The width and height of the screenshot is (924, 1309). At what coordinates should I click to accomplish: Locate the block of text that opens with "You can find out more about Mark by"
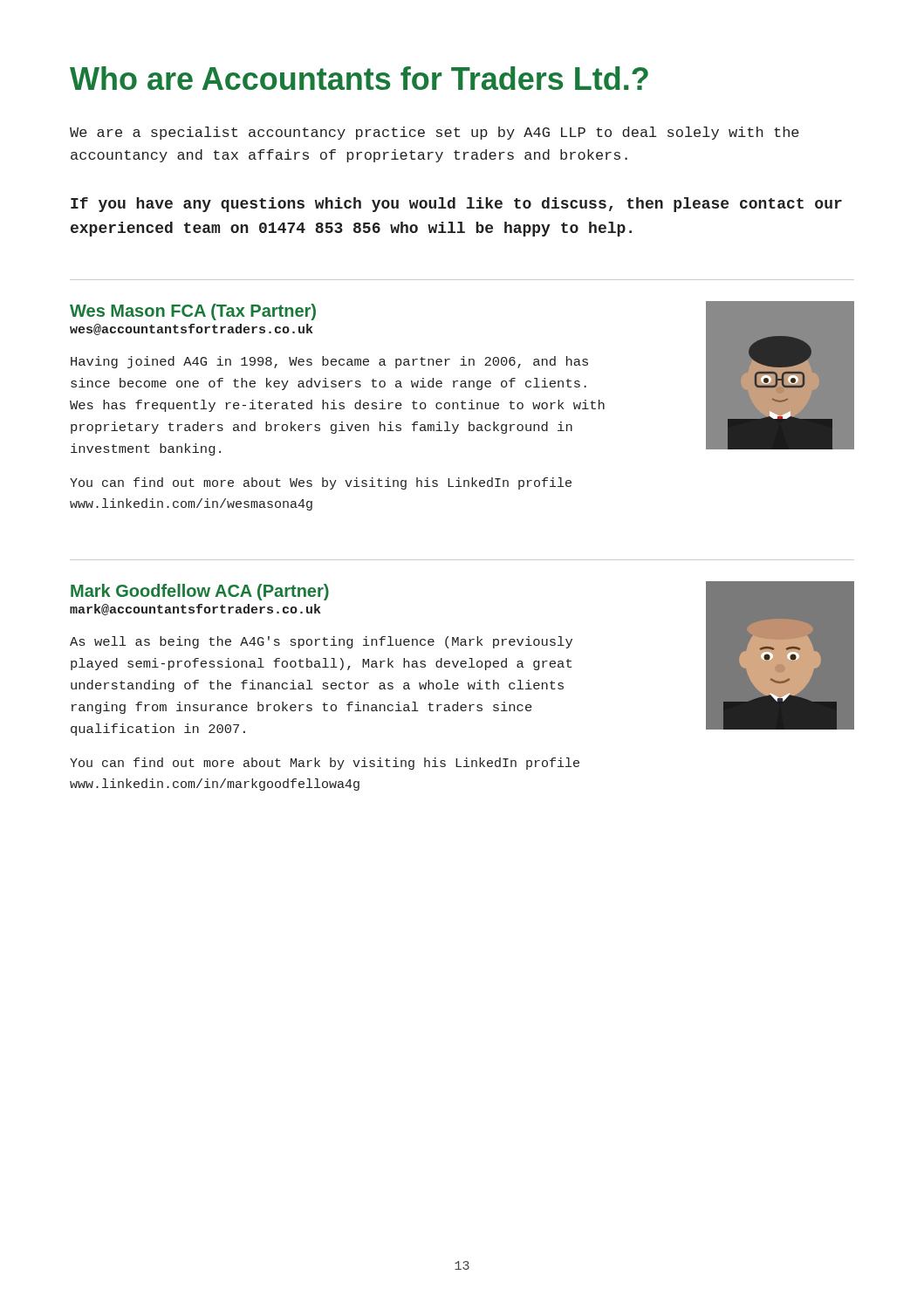pyautogui.click(x=345, y=775)
